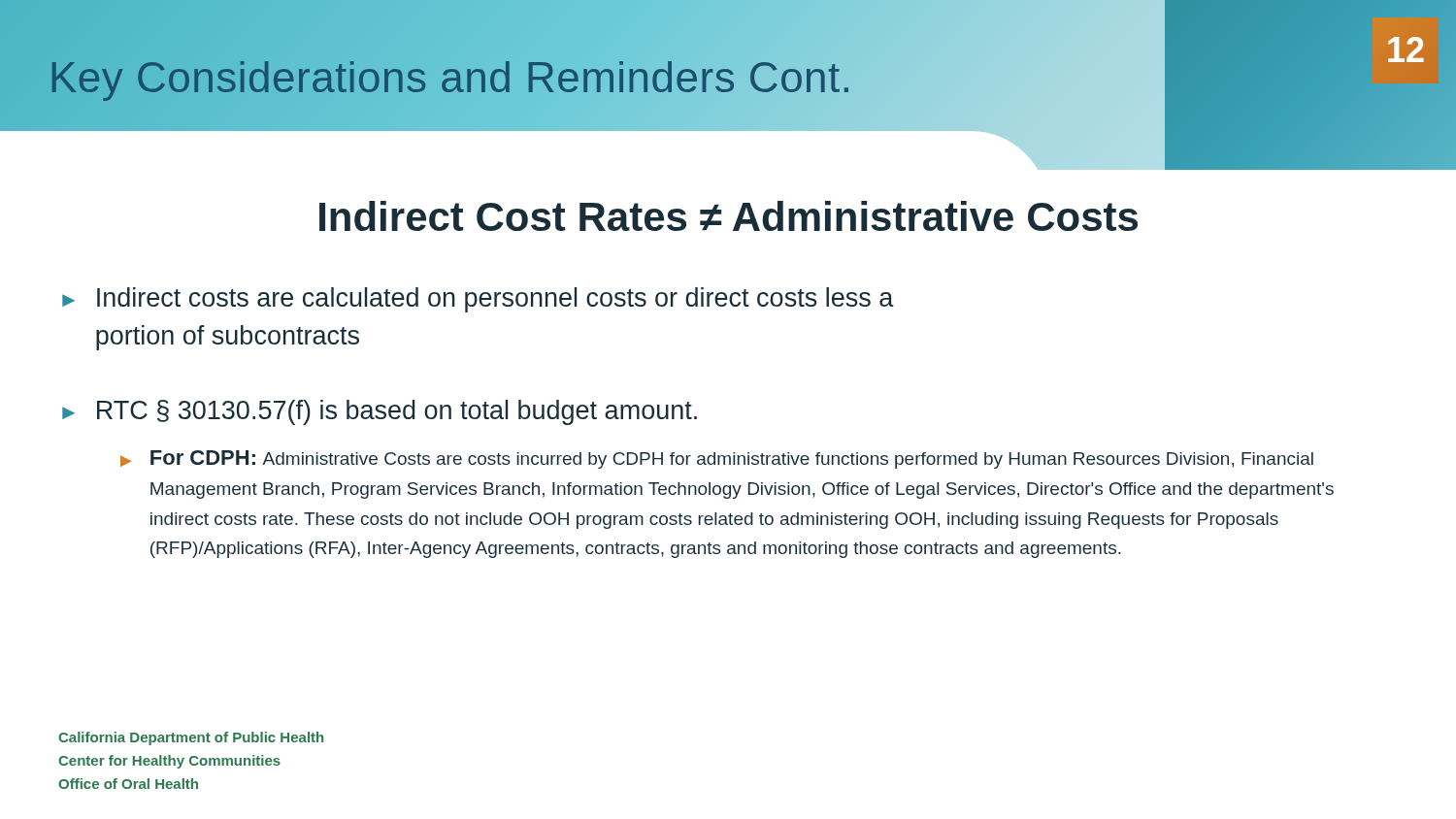Locate the list item that says "► For CDPH: Administrative Costs are costs"
Screen dimensions: 819x1456
(757, 502)
